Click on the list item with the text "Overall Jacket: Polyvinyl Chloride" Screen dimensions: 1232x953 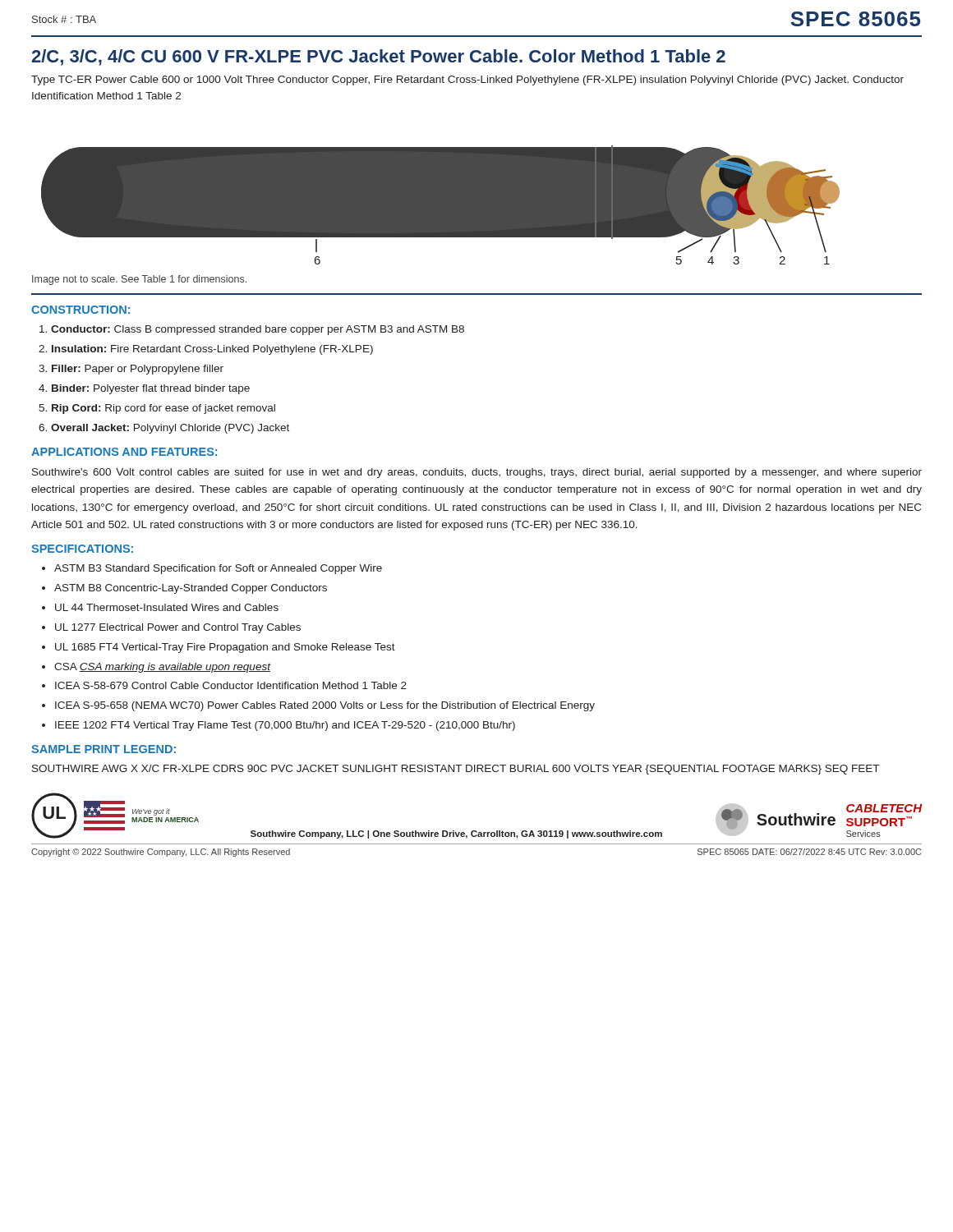(x=170, y=427)
